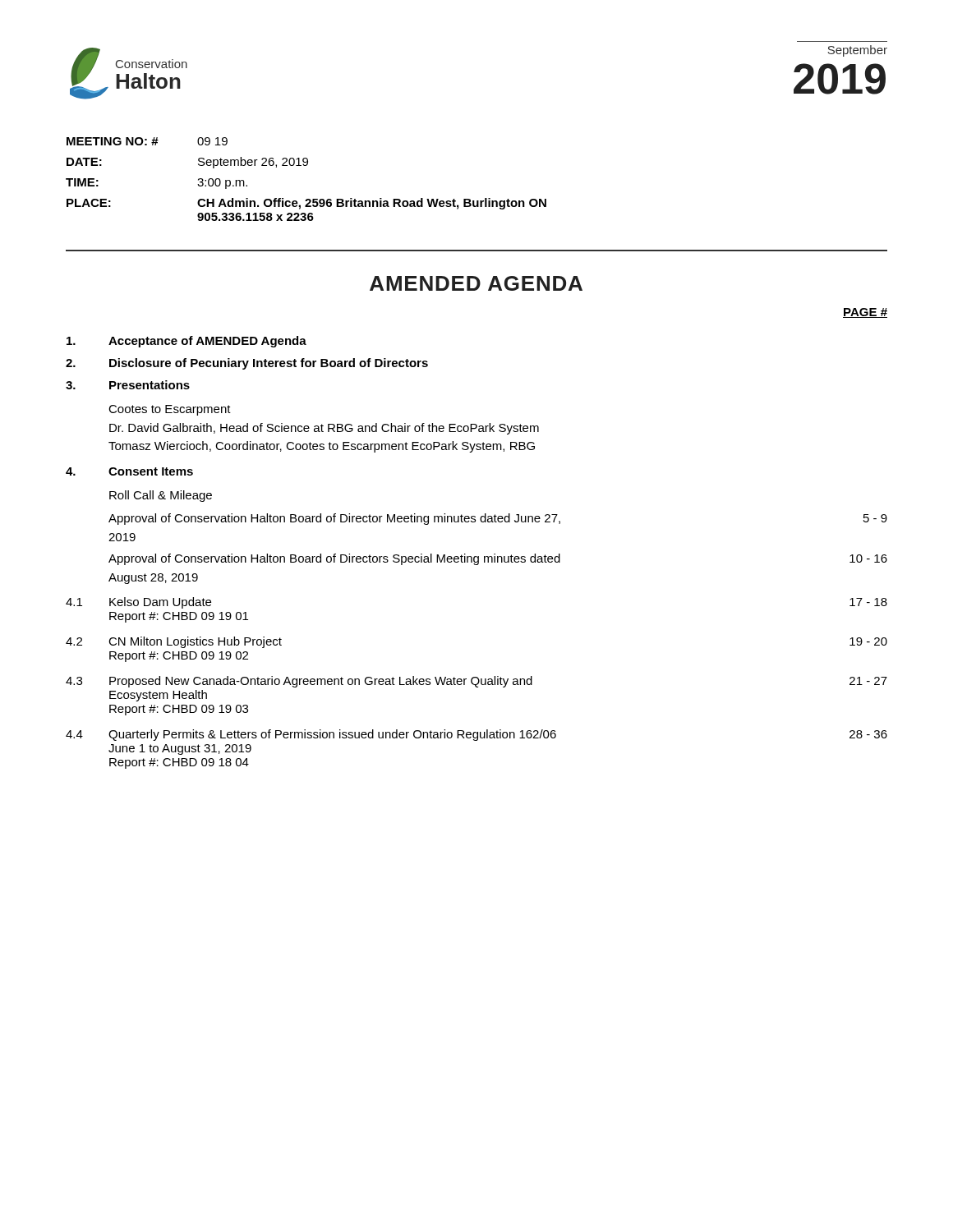Click on the text starting "2. Disclosure of Pecuniary"
The height and width of the screenshot is (1232, 953).
(247, 364)
